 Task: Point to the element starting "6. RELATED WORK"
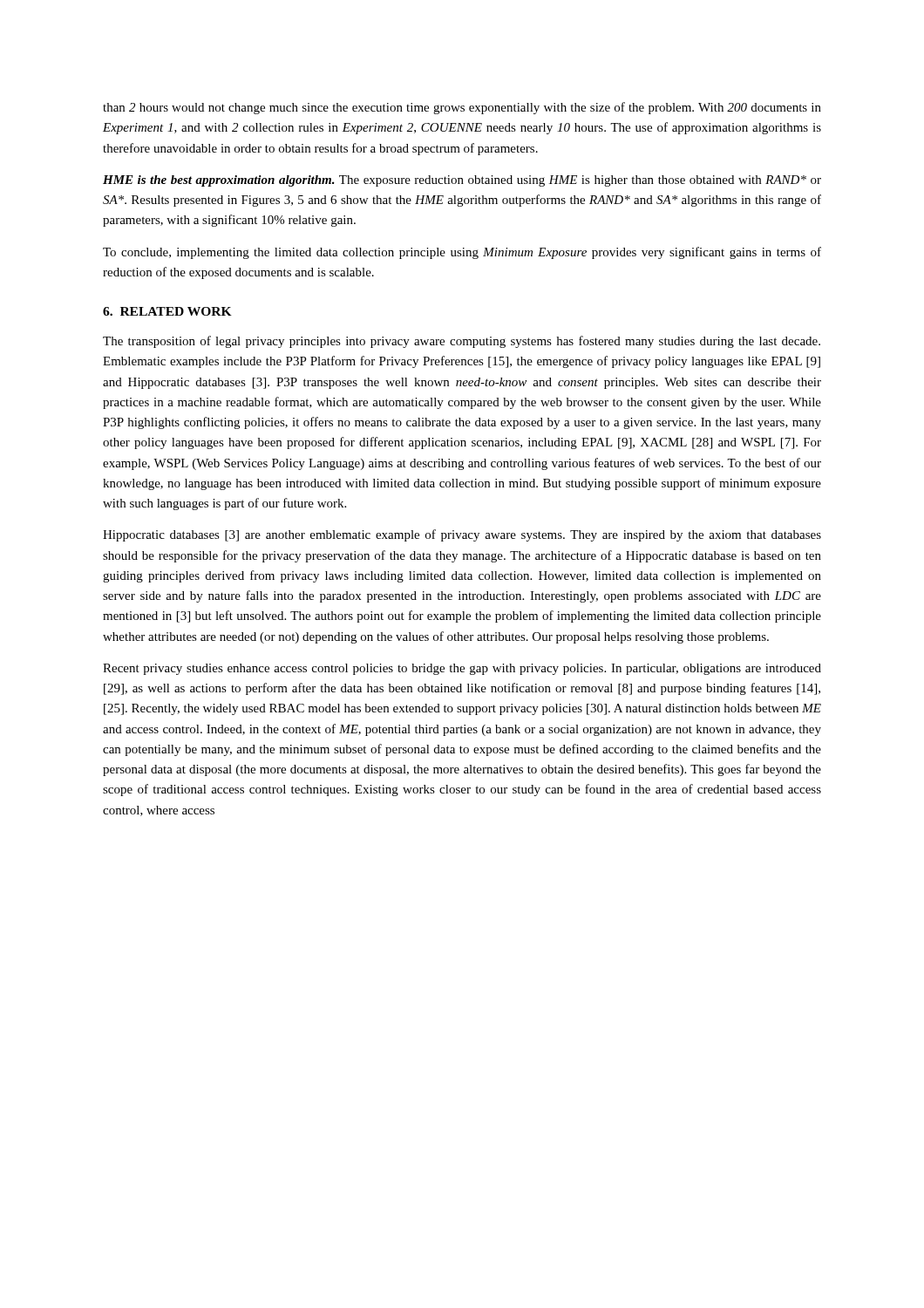point(167,311)
